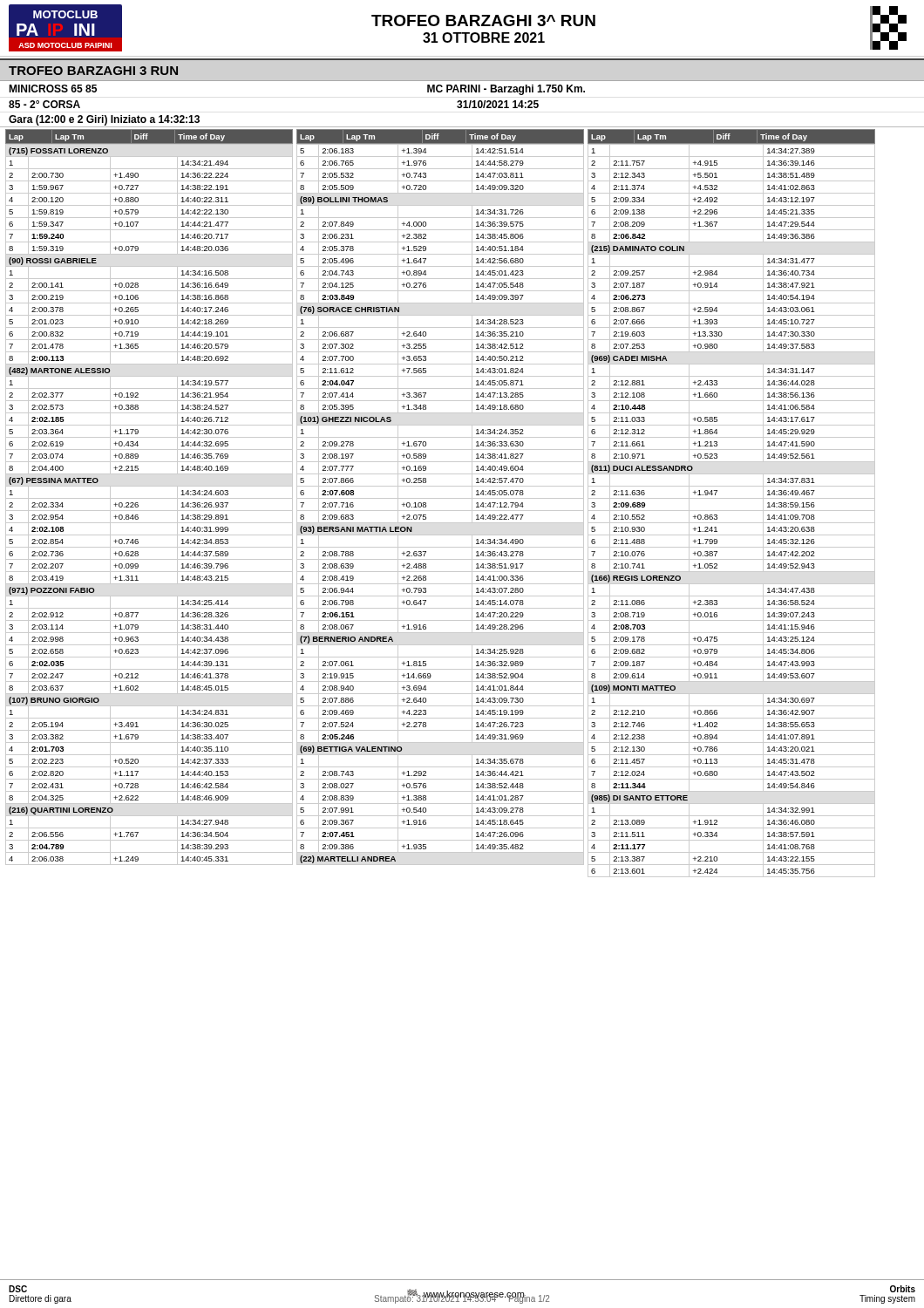The width and height of the screenshot is (924, 1308).
Task: Navigate to the region starting "MC PARINI - Barzaghi 1.750"
Action: pos(506,89)
